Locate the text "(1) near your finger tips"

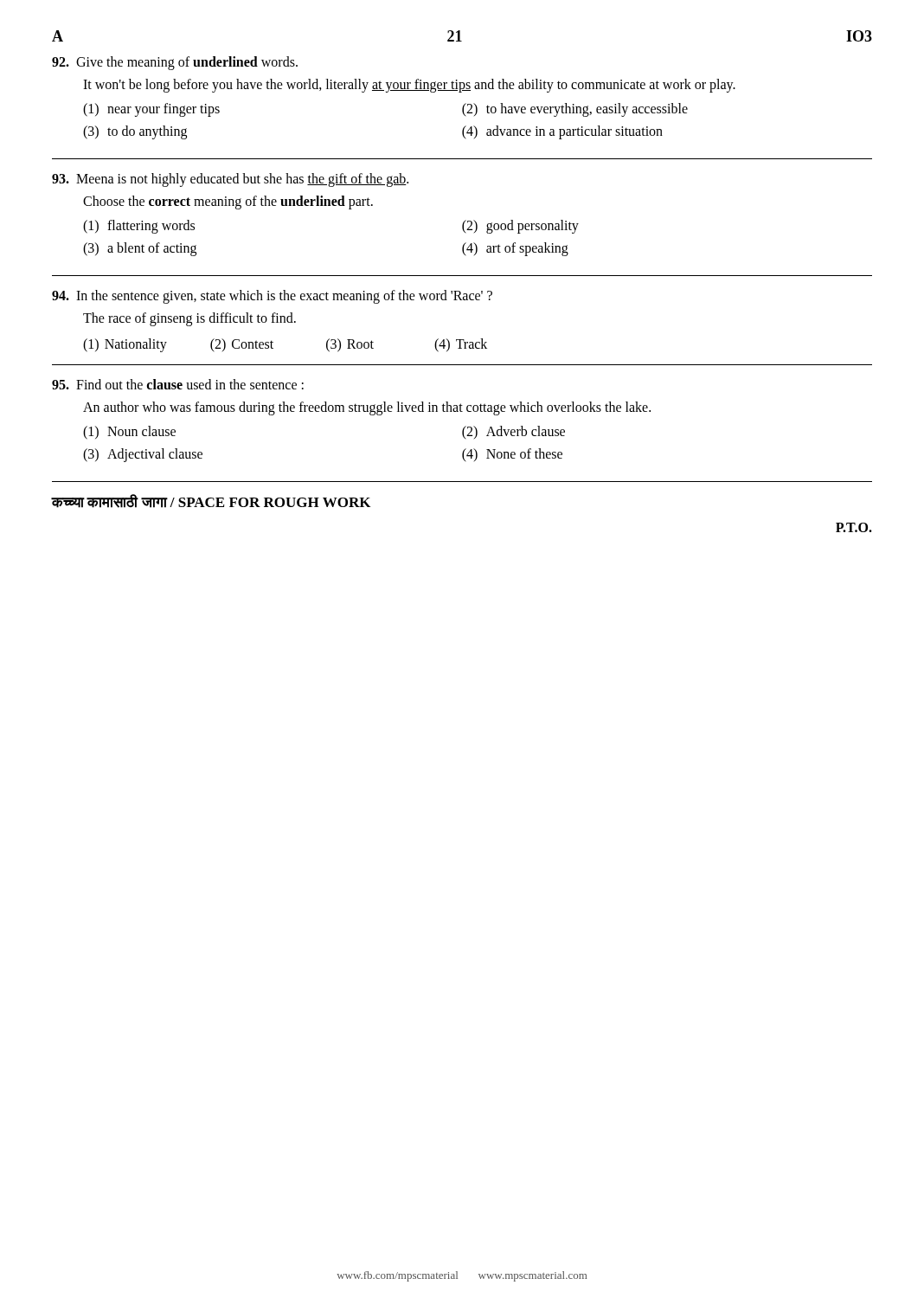151,109
